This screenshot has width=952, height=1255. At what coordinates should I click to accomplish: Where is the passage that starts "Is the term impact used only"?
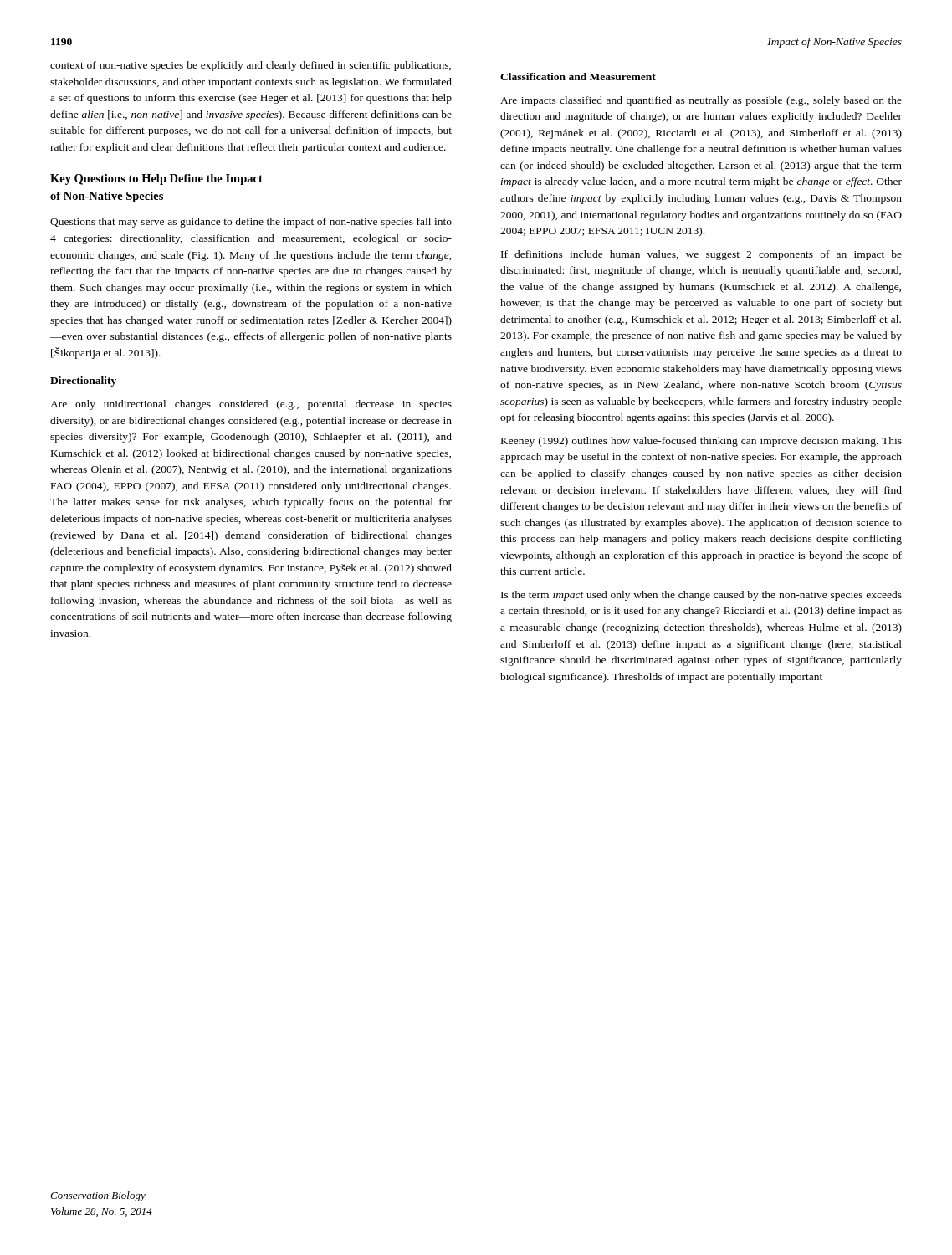[x=701, y=635]
